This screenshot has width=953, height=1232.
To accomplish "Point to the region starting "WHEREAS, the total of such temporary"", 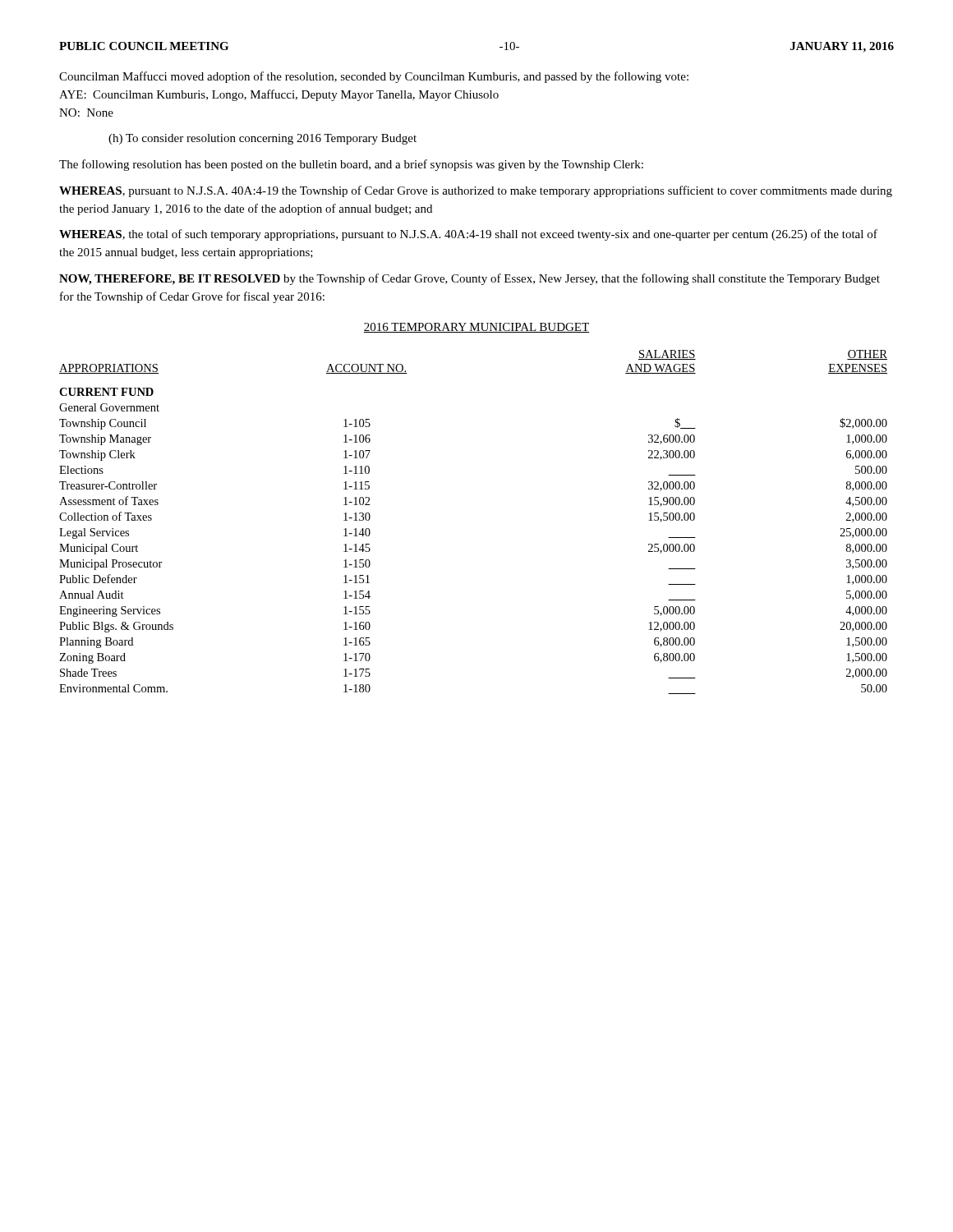I will point(468,243).
